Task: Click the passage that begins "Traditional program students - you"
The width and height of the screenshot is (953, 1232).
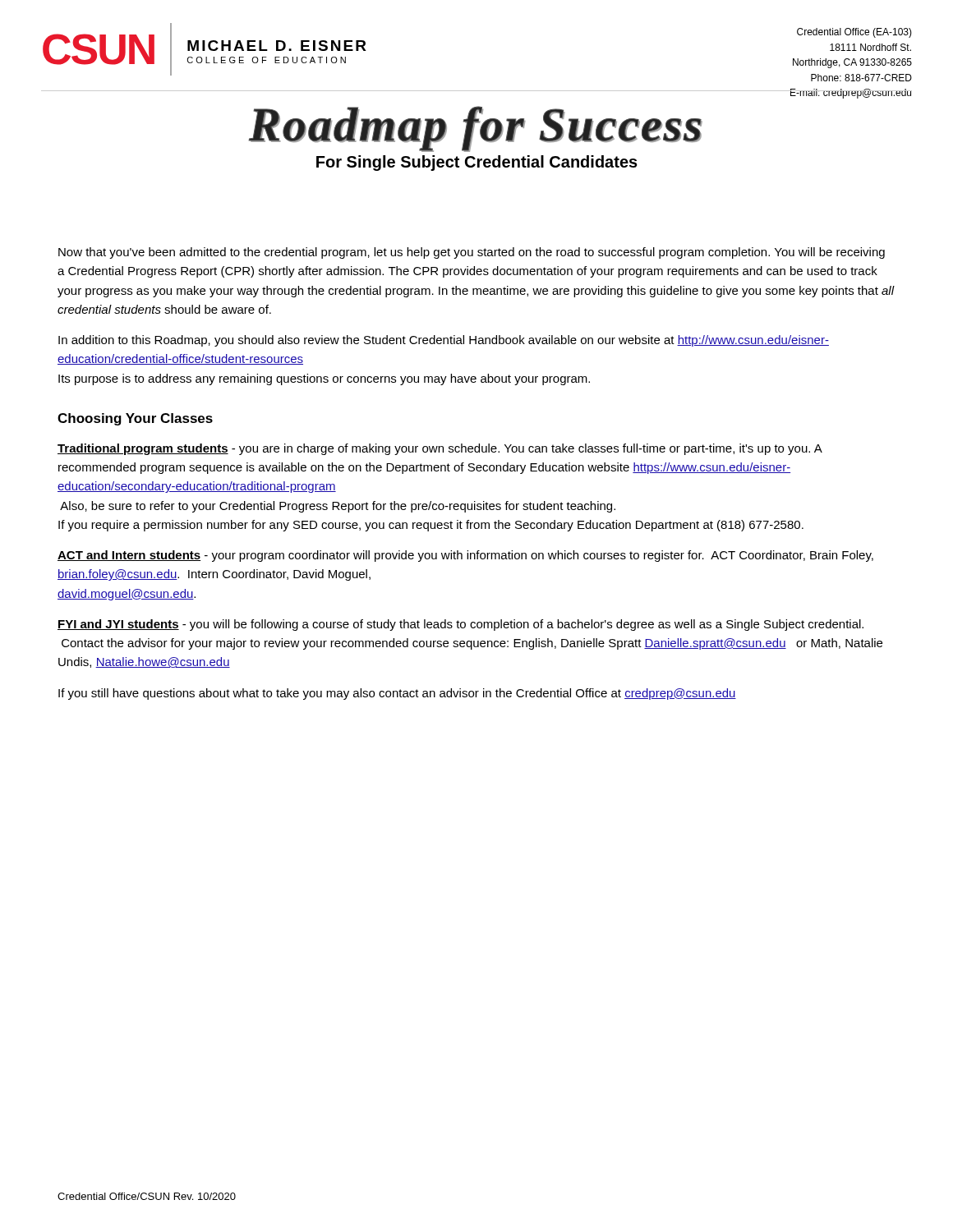Action: click(x=440, y=449)
